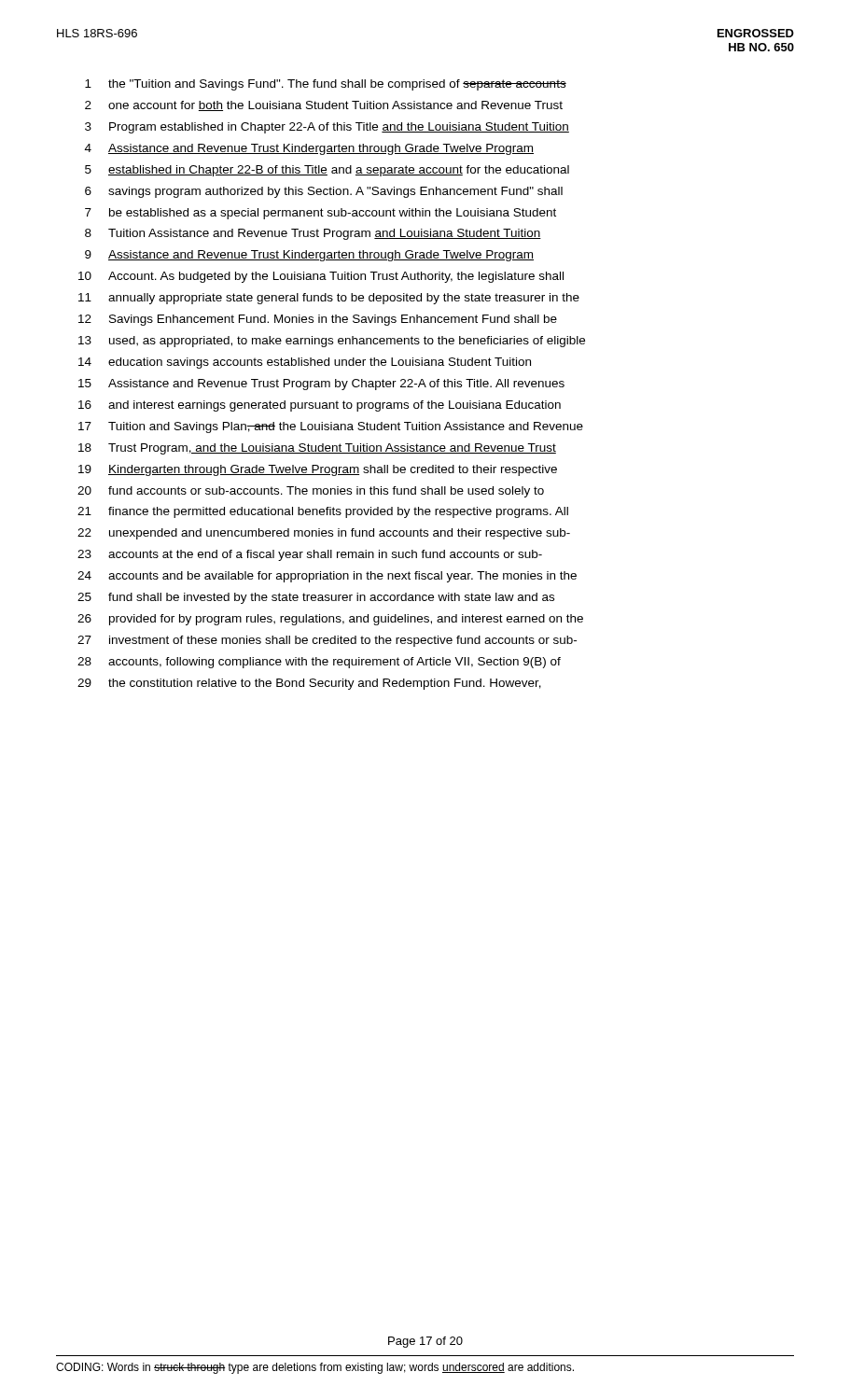Click the passage that begins "20 fund accounts"

(425, 491)
